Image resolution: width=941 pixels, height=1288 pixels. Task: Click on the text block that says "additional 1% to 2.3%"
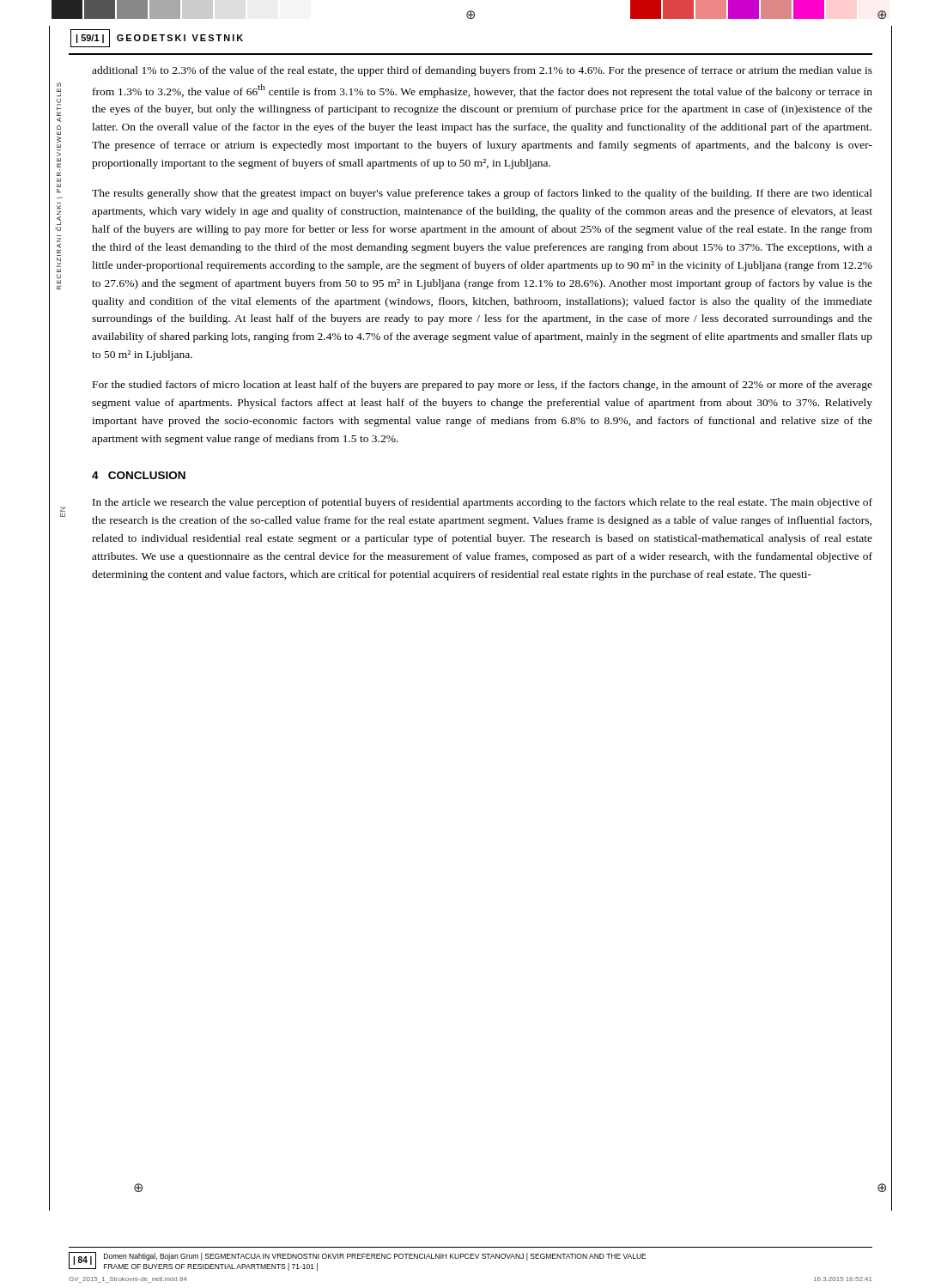coord(482,116)
